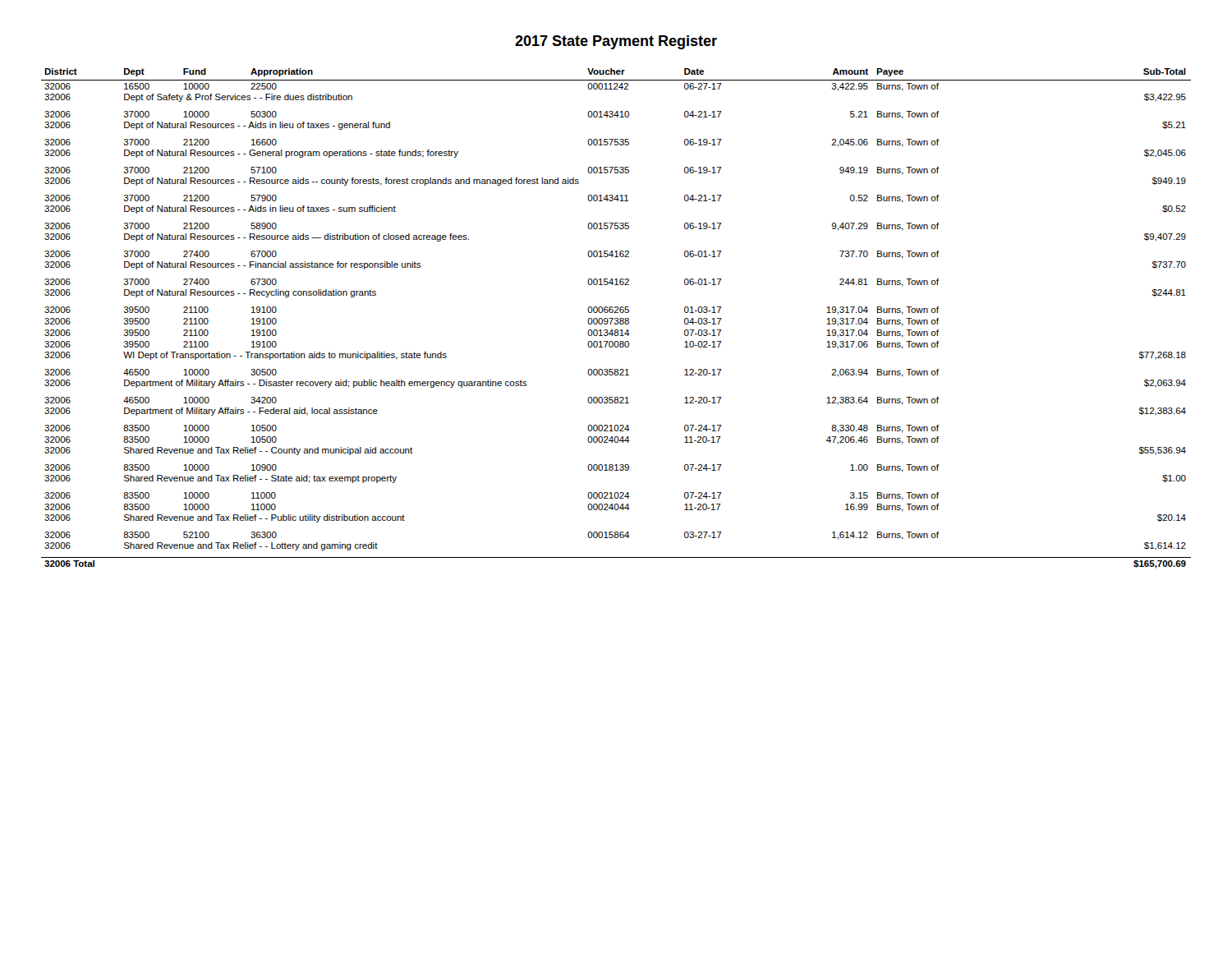
Task: Point to the text starting "2017 State Payment Register"
Action: (616, 41)
